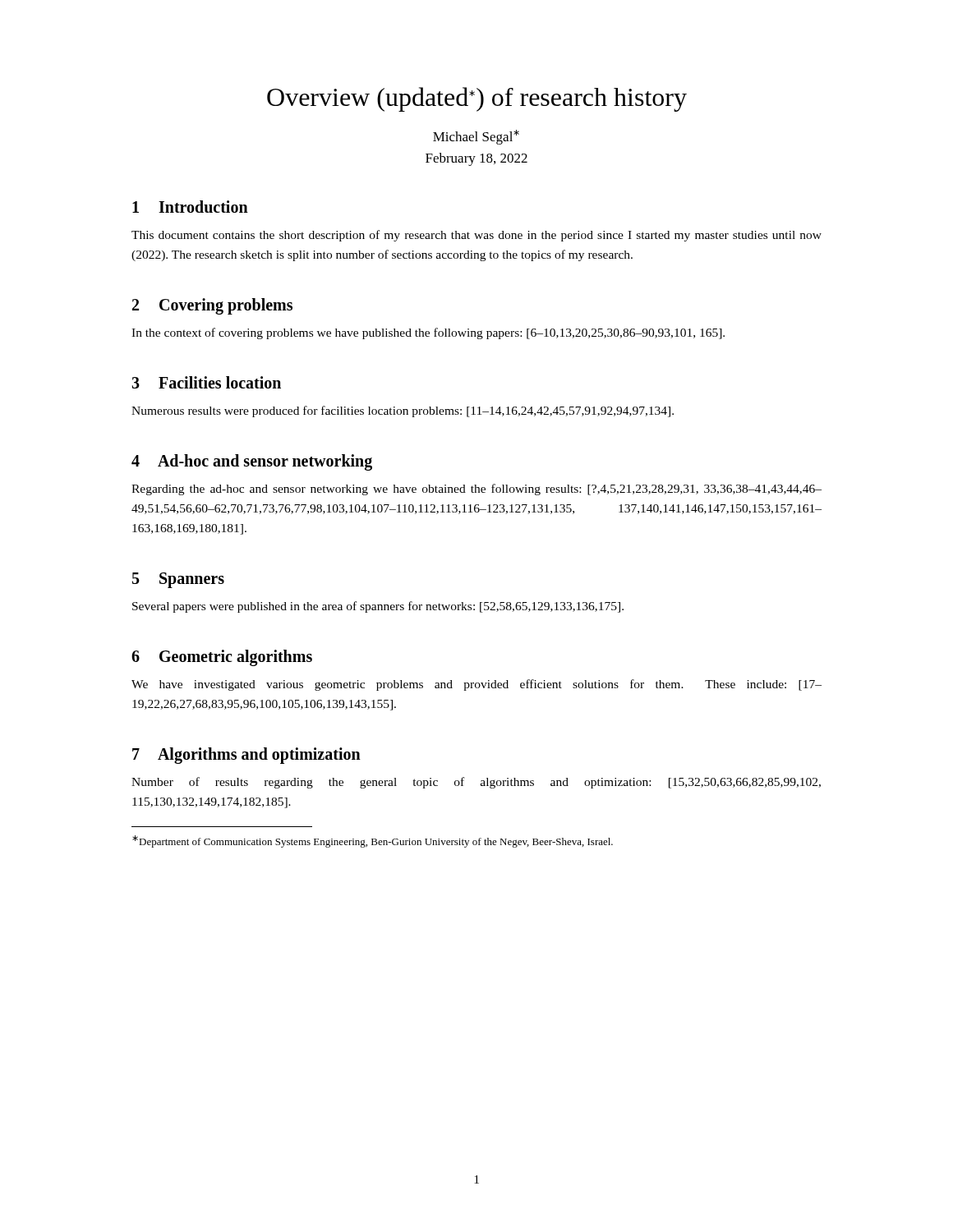Navigate to the region starting "Number of results"

(476, 791)
